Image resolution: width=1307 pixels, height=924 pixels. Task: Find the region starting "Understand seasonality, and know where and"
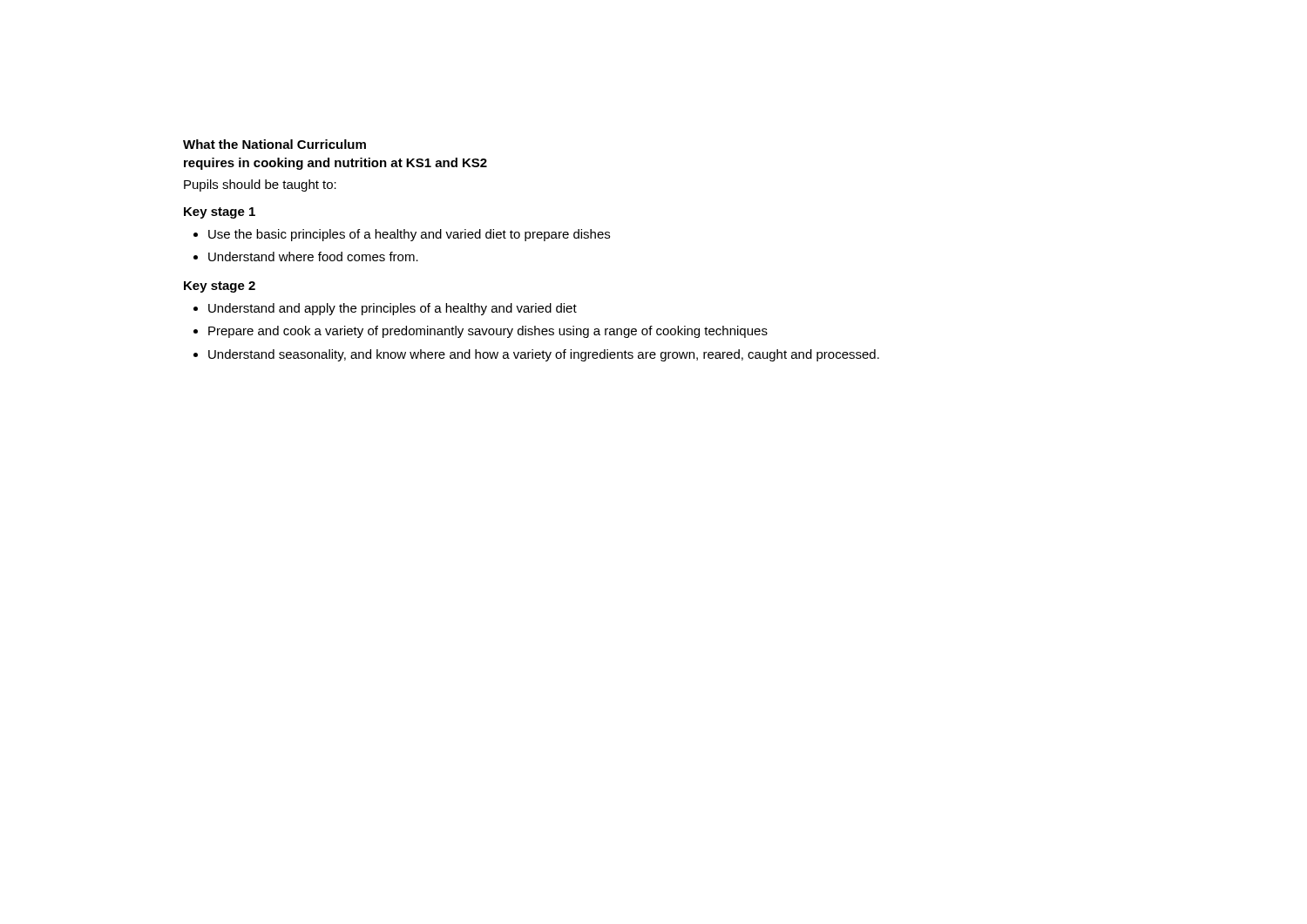544,354
